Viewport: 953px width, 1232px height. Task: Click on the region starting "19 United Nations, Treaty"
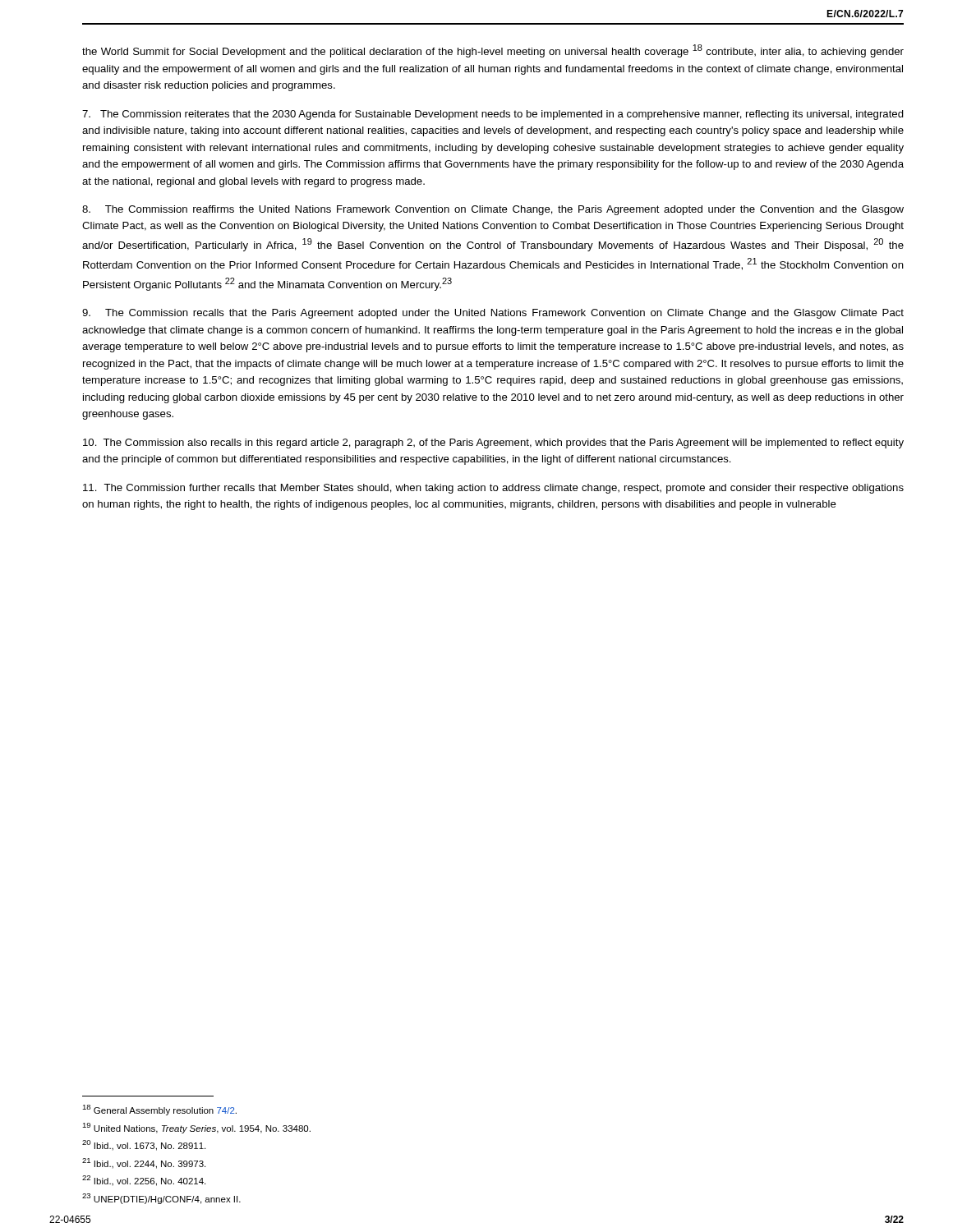tap(197, 1126)
